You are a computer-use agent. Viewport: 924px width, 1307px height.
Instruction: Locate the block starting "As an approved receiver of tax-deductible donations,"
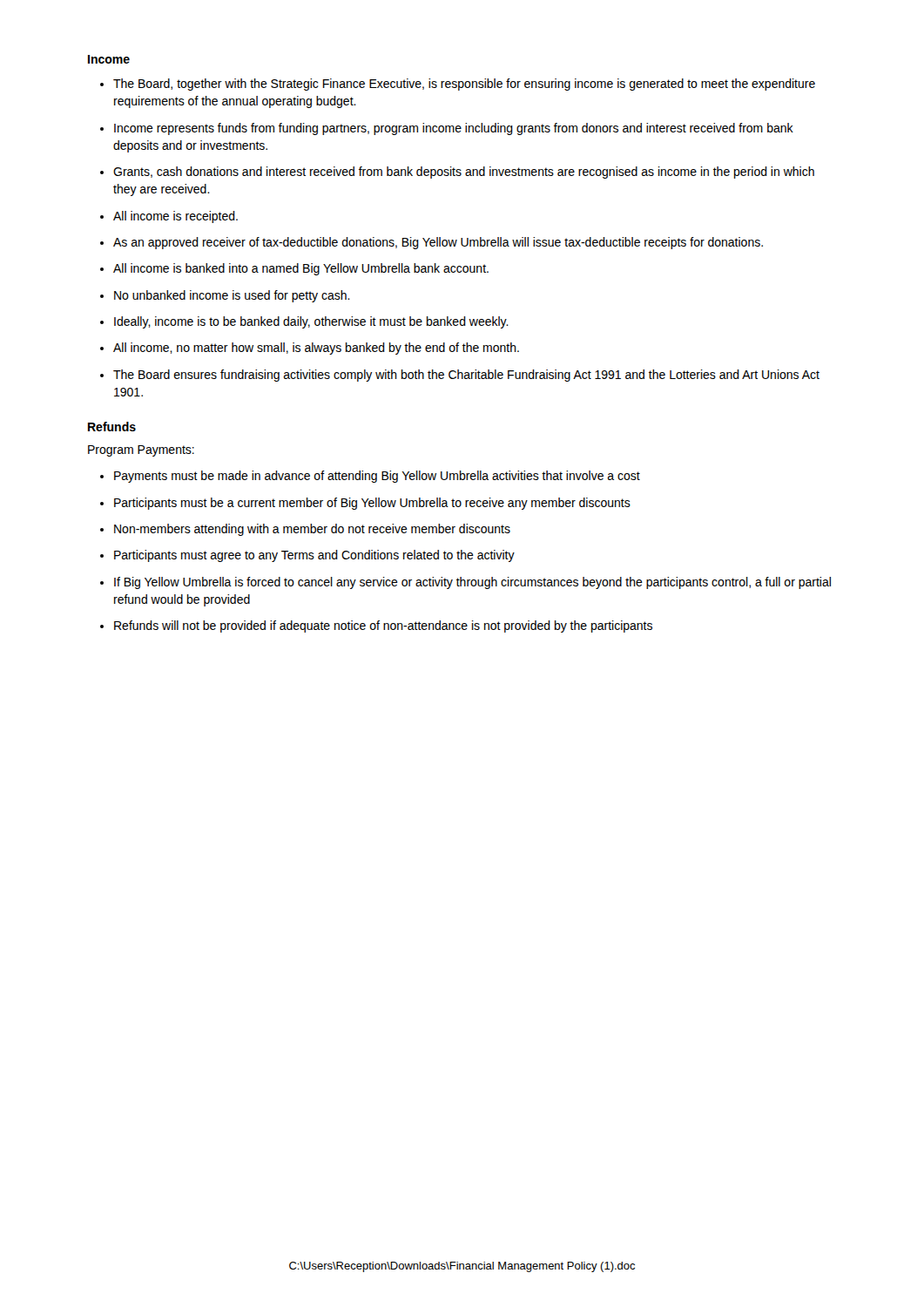pyautogui.click(x=439, y=242)
